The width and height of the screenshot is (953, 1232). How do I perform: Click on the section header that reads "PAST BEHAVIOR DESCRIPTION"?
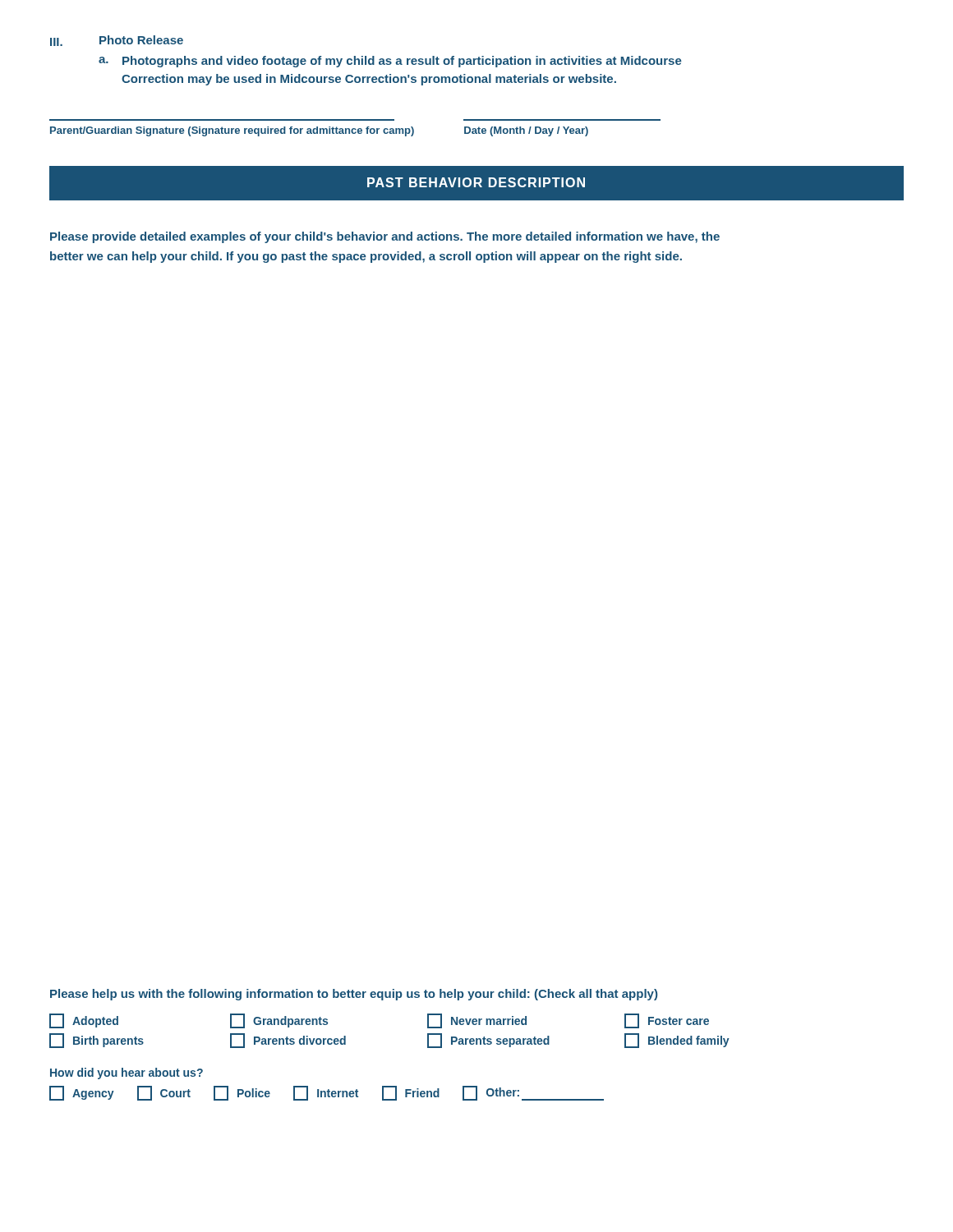point(476,182)
